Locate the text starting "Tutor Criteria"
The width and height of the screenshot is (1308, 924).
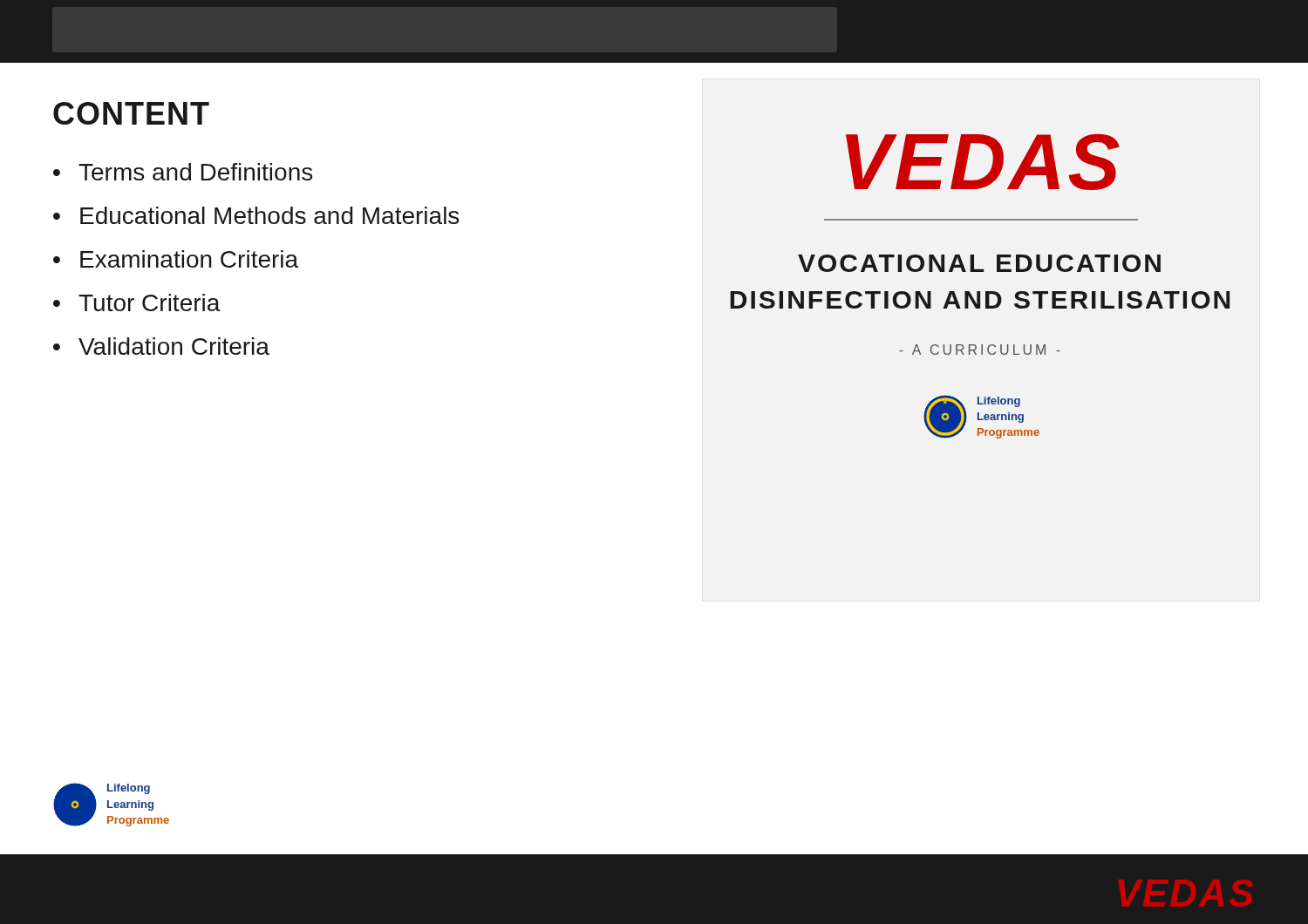click(145, 301)
